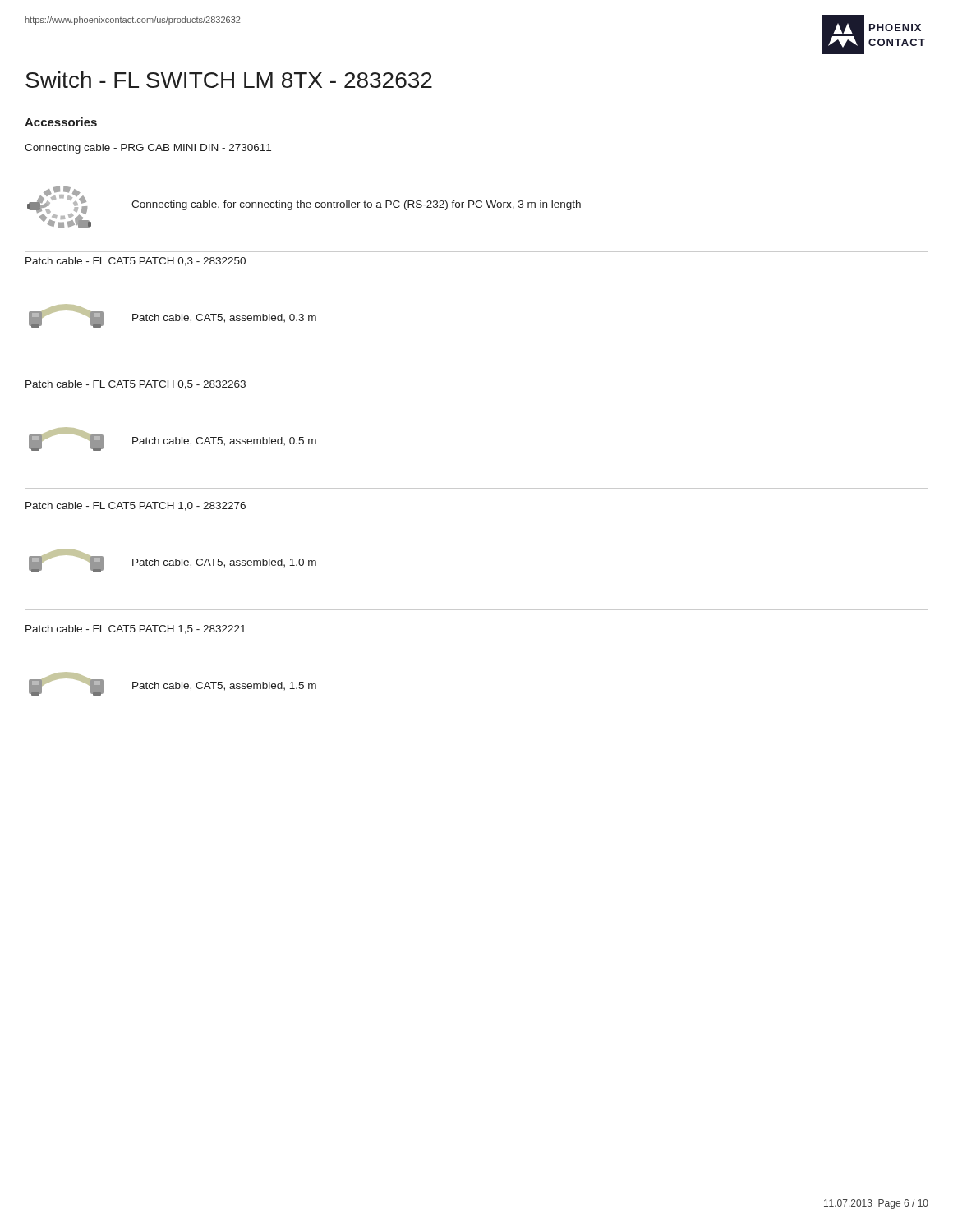Find the text starting "Switch - FL SWITCH LM"

(x=229, y=80)
